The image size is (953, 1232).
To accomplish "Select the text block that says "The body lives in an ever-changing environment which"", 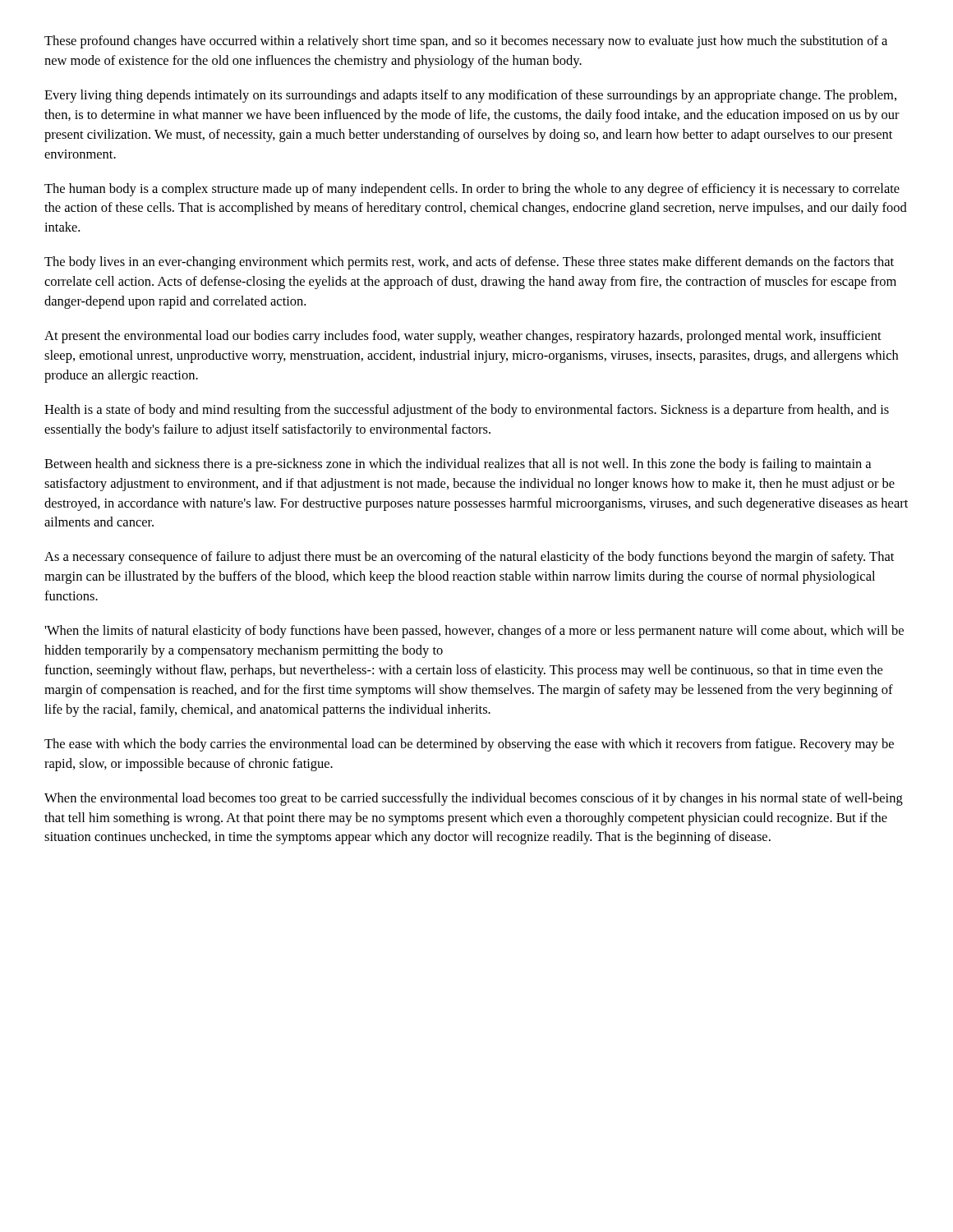I will pos(470,282).
